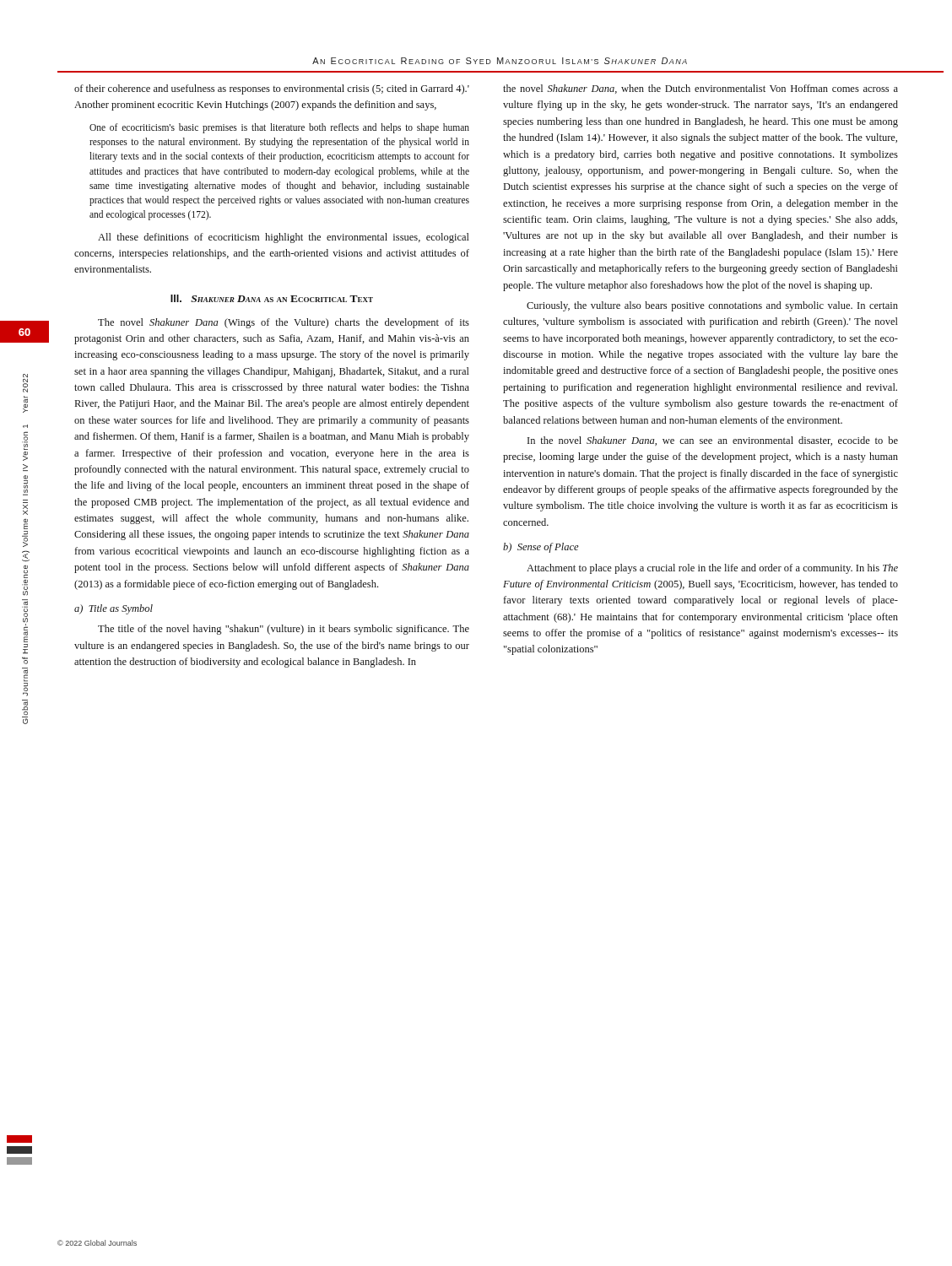Click on the text block that says "of their coherence"

pos(272,97)
